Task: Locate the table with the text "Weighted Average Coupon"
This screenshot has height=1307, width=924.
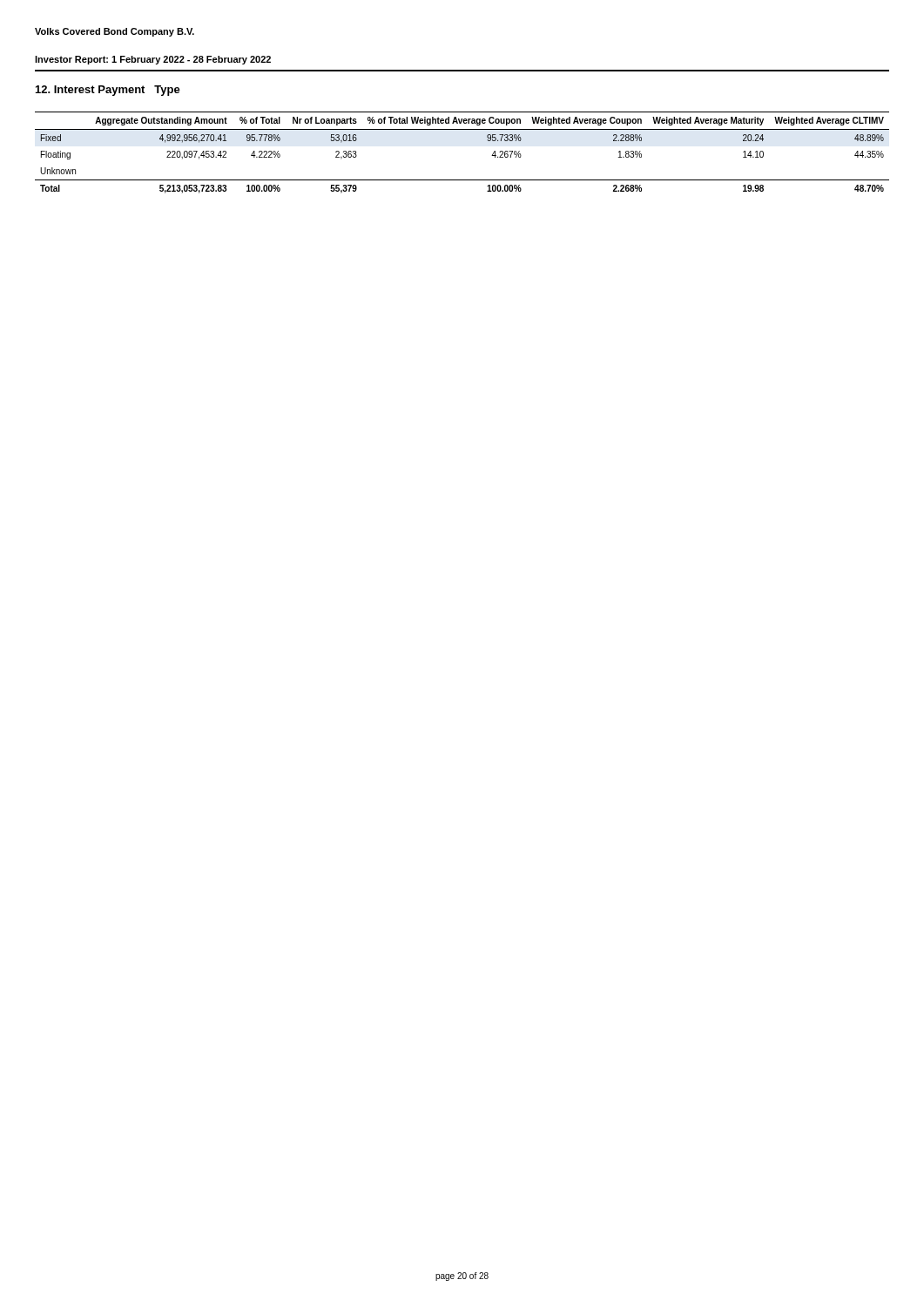Action: tap(462, 154)
